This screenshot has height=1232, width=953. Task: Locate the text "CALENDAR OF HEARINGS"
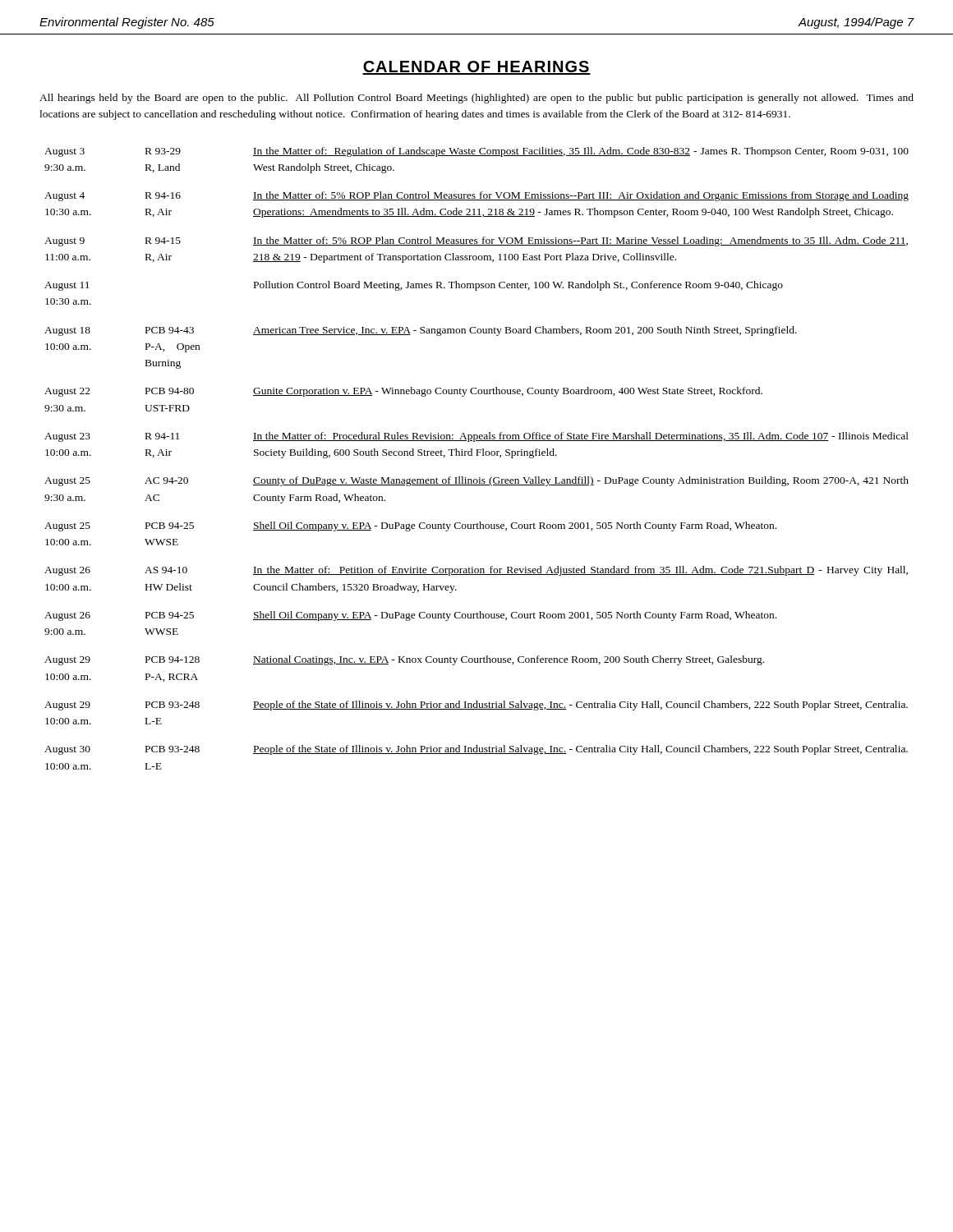pyautogui.click(x=476, y=67)
